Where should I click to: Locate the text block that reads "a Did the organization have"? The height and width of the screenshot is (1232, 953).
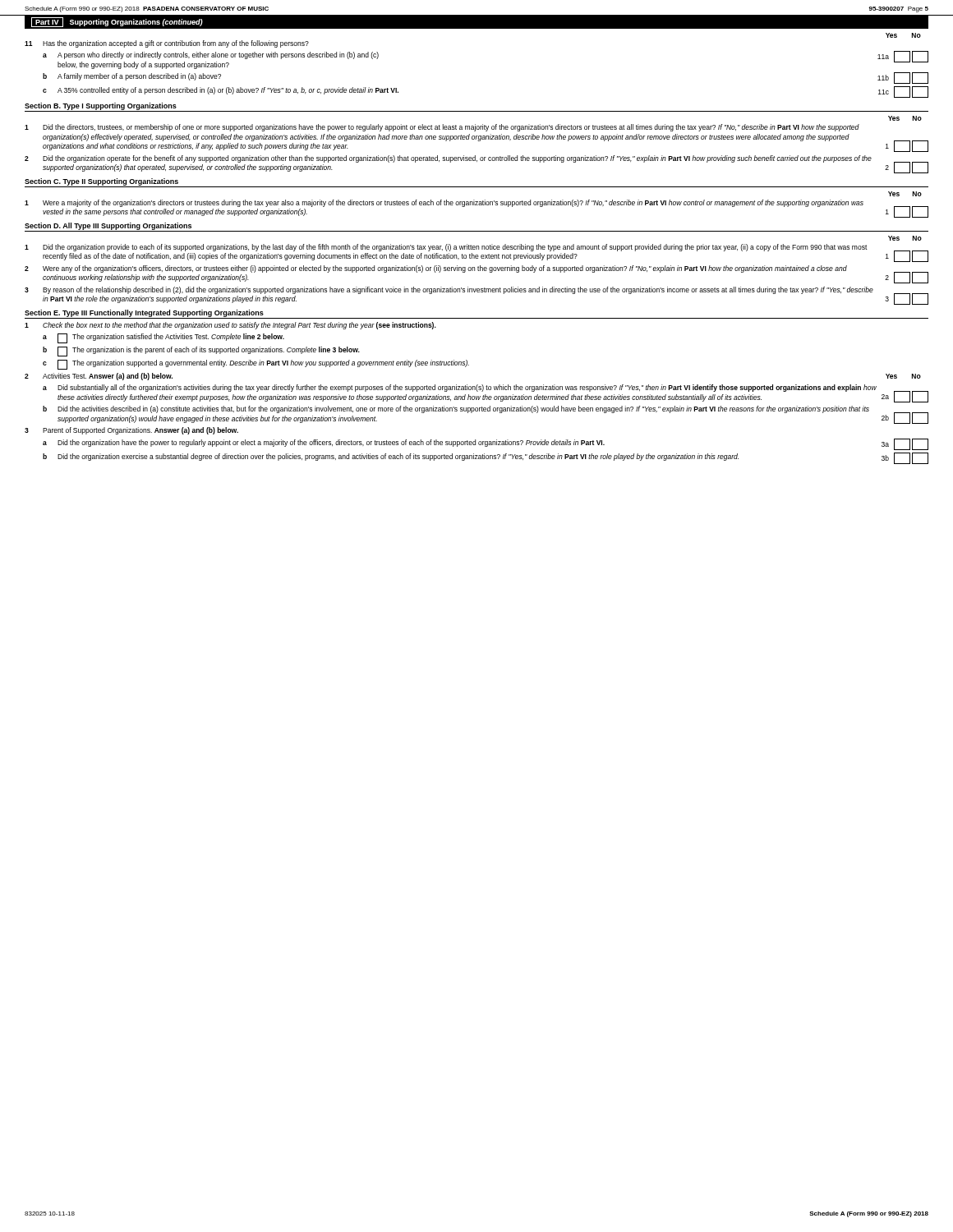pyautogui.click(x=486, y=444)
